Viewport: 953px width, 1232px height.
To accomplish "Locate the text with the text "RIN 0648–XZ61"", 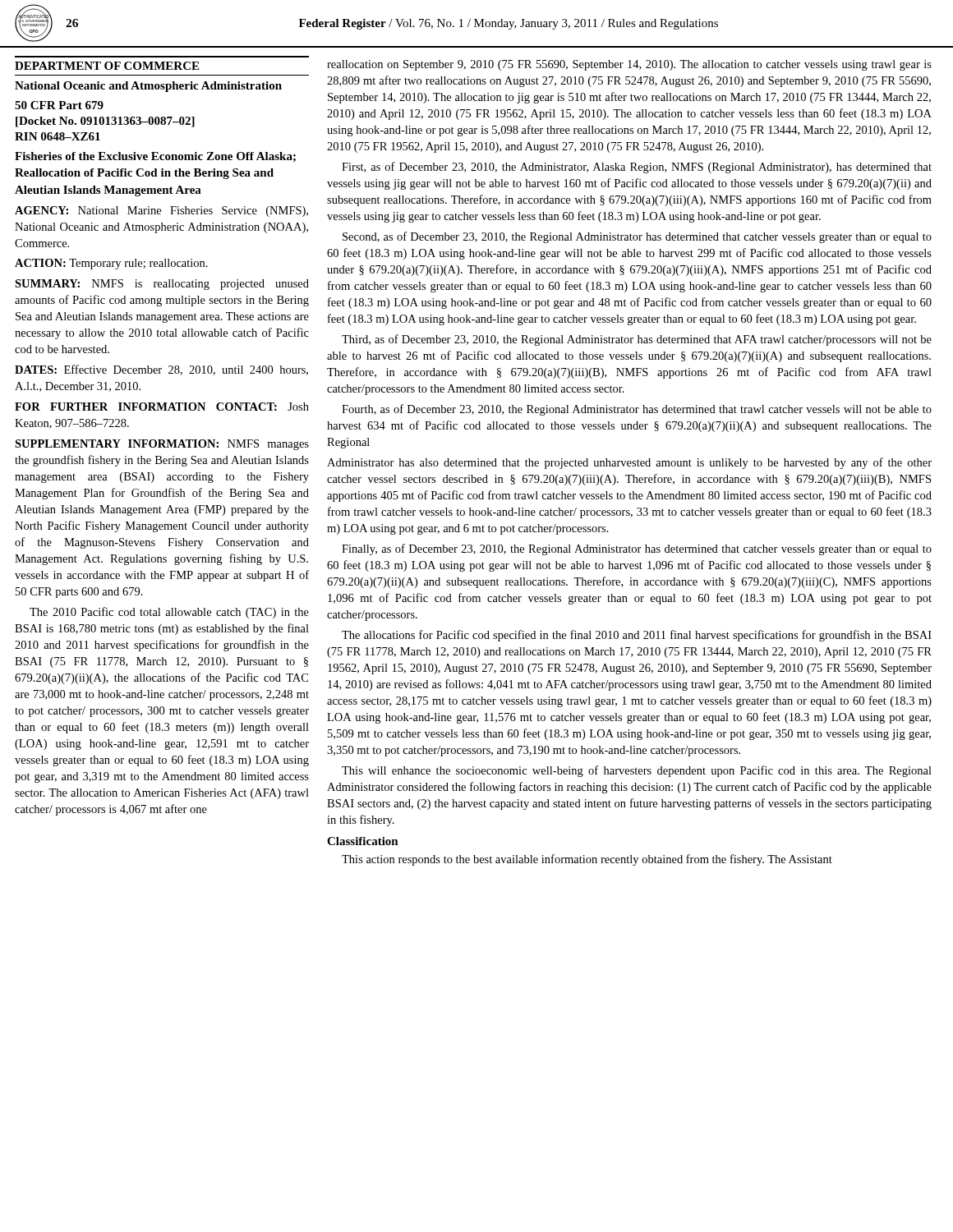I will click(58, 136).
